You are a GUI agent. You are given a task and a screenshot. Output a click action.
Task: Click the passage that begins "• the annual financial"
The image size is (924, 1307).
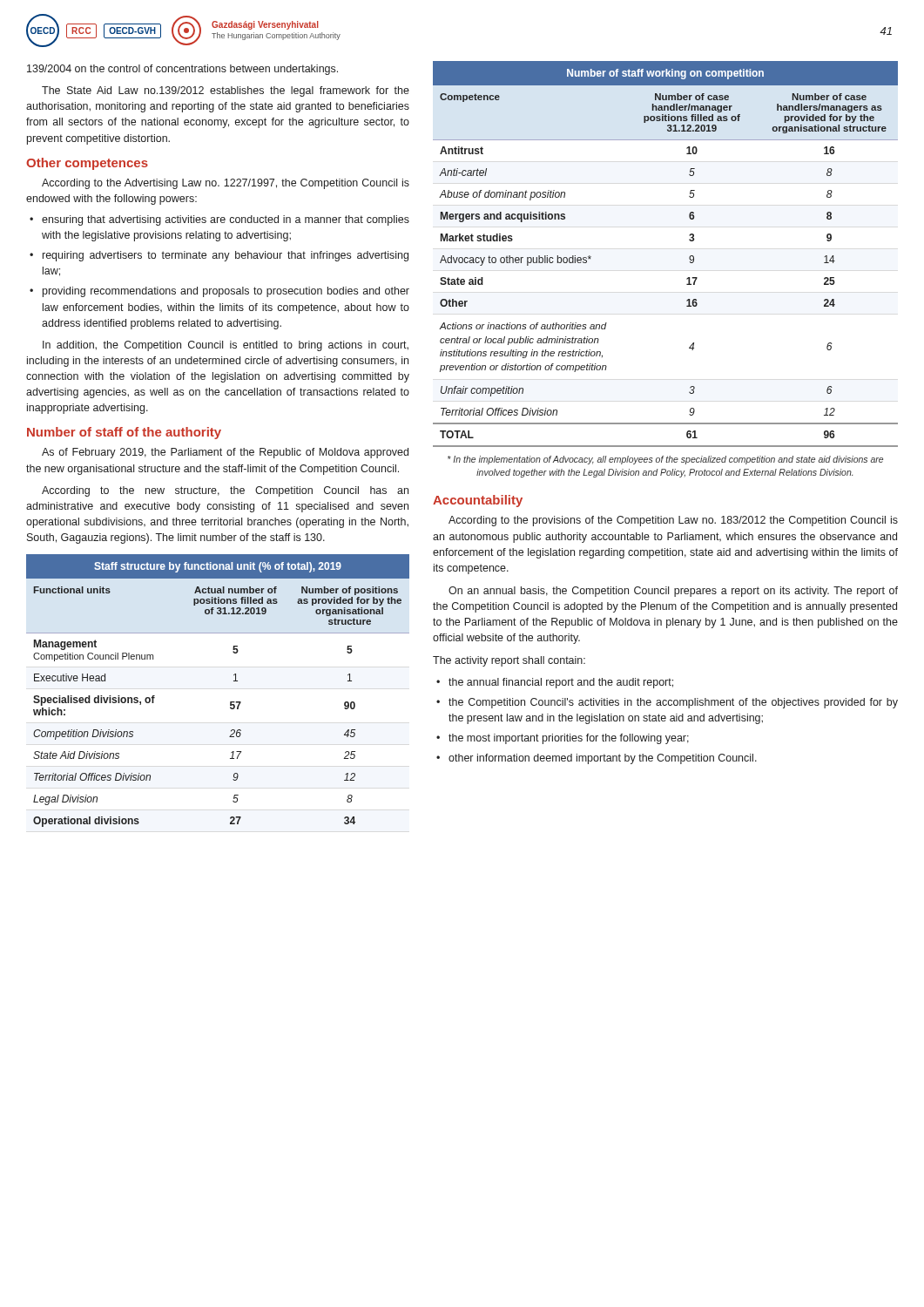555,682
